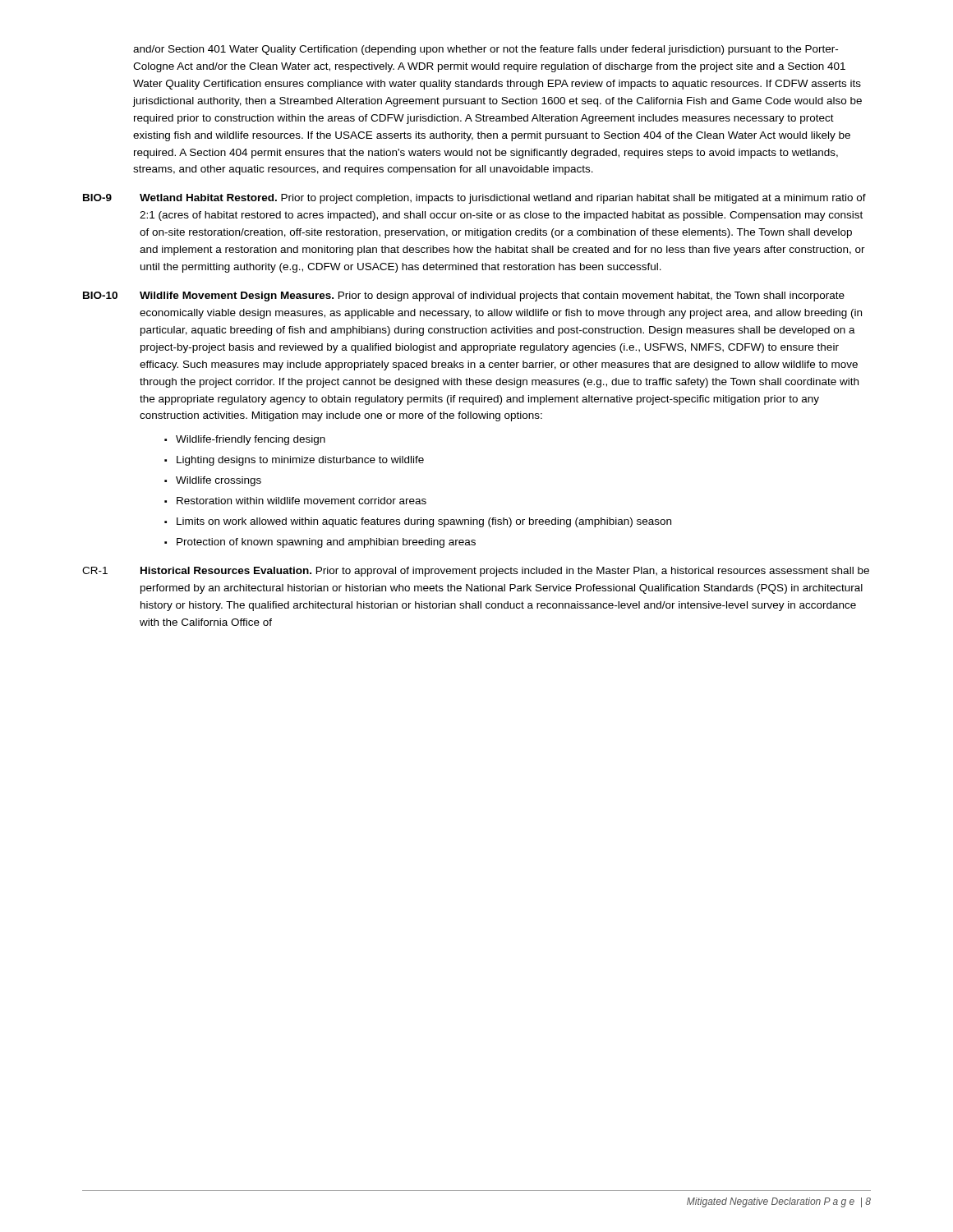Click on the text starting "BIO-10 Wildlife Movement Design"

(x=476, y=423)
